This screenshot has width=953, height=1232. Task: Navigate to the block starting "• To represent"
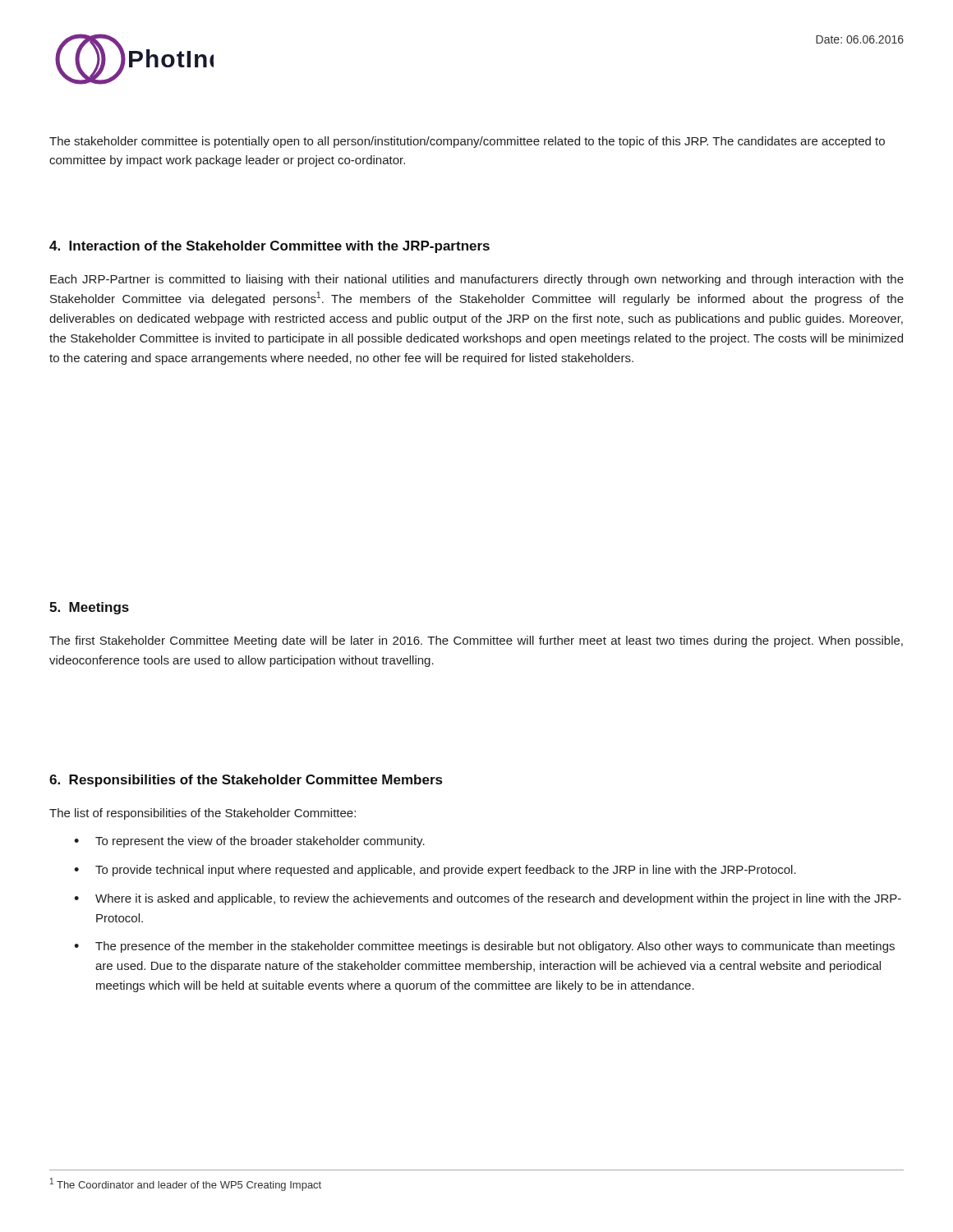pyautogui.click(x=250, y=842)
